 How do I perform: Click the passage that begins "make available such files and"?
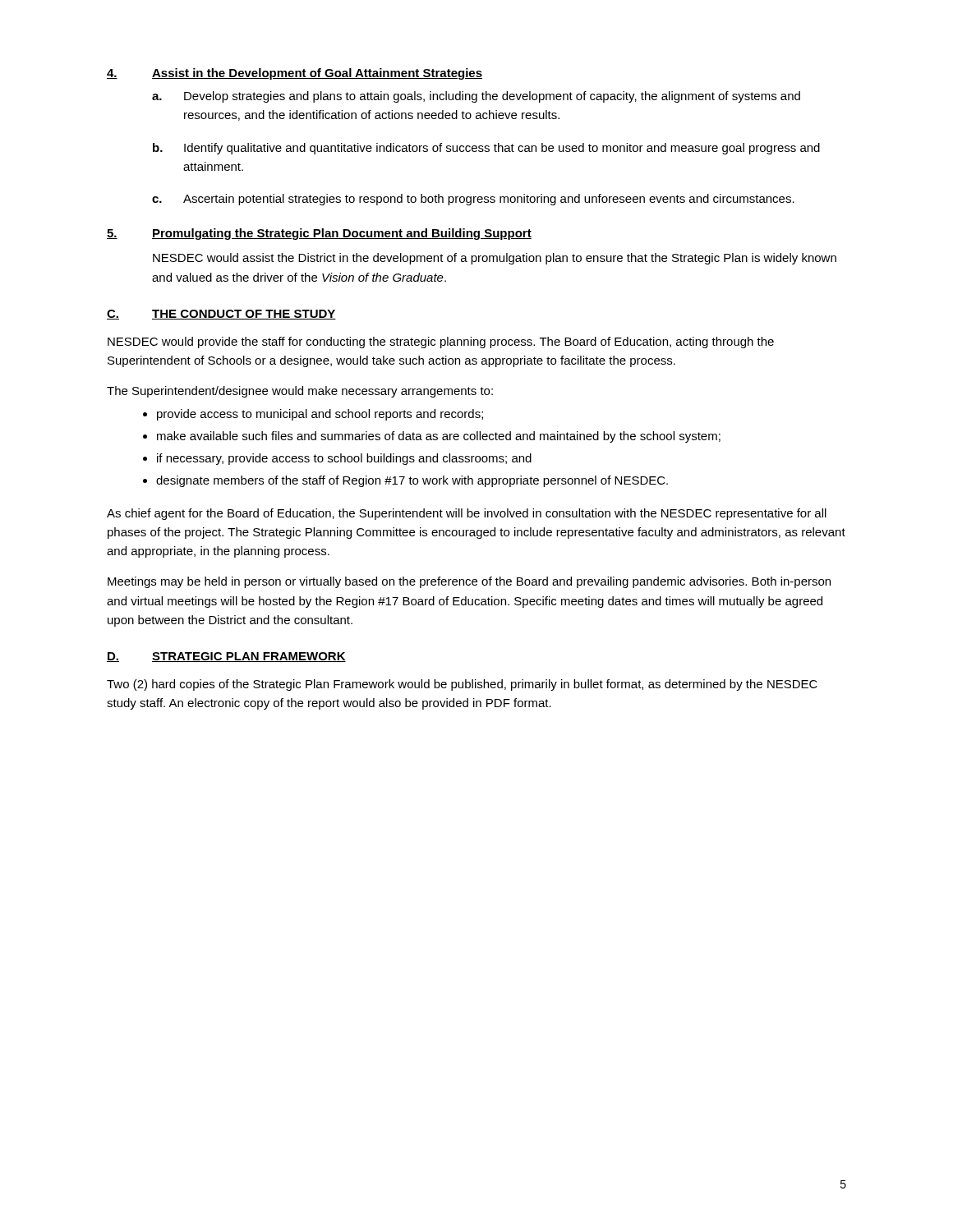point(439,436)
